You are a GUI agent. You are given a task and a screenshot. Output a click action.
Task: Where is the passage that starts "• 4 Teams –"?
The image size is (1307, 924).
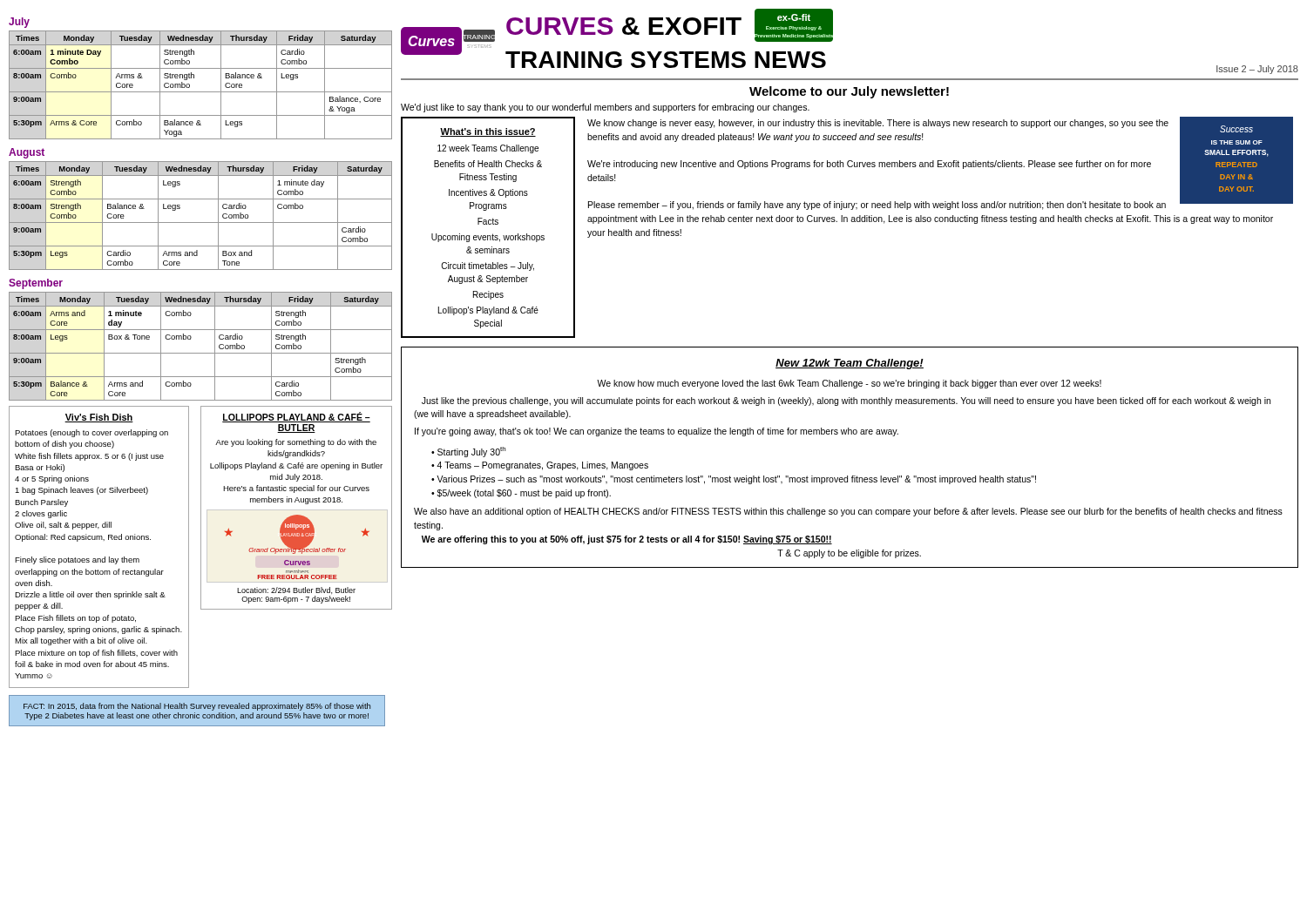540,465
